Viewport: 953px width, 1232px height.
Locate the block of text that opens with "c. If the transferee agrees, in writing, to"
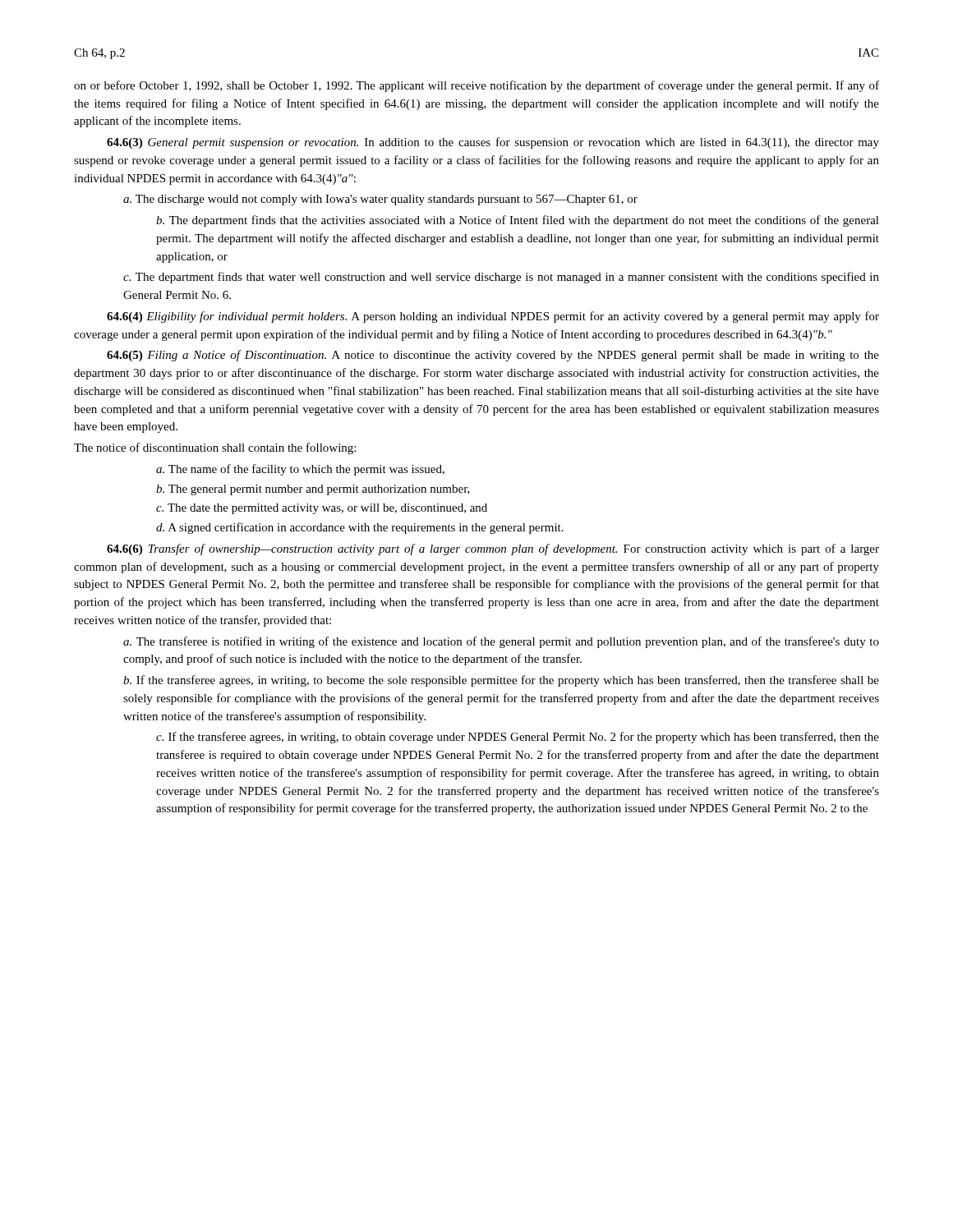(476, 773)
